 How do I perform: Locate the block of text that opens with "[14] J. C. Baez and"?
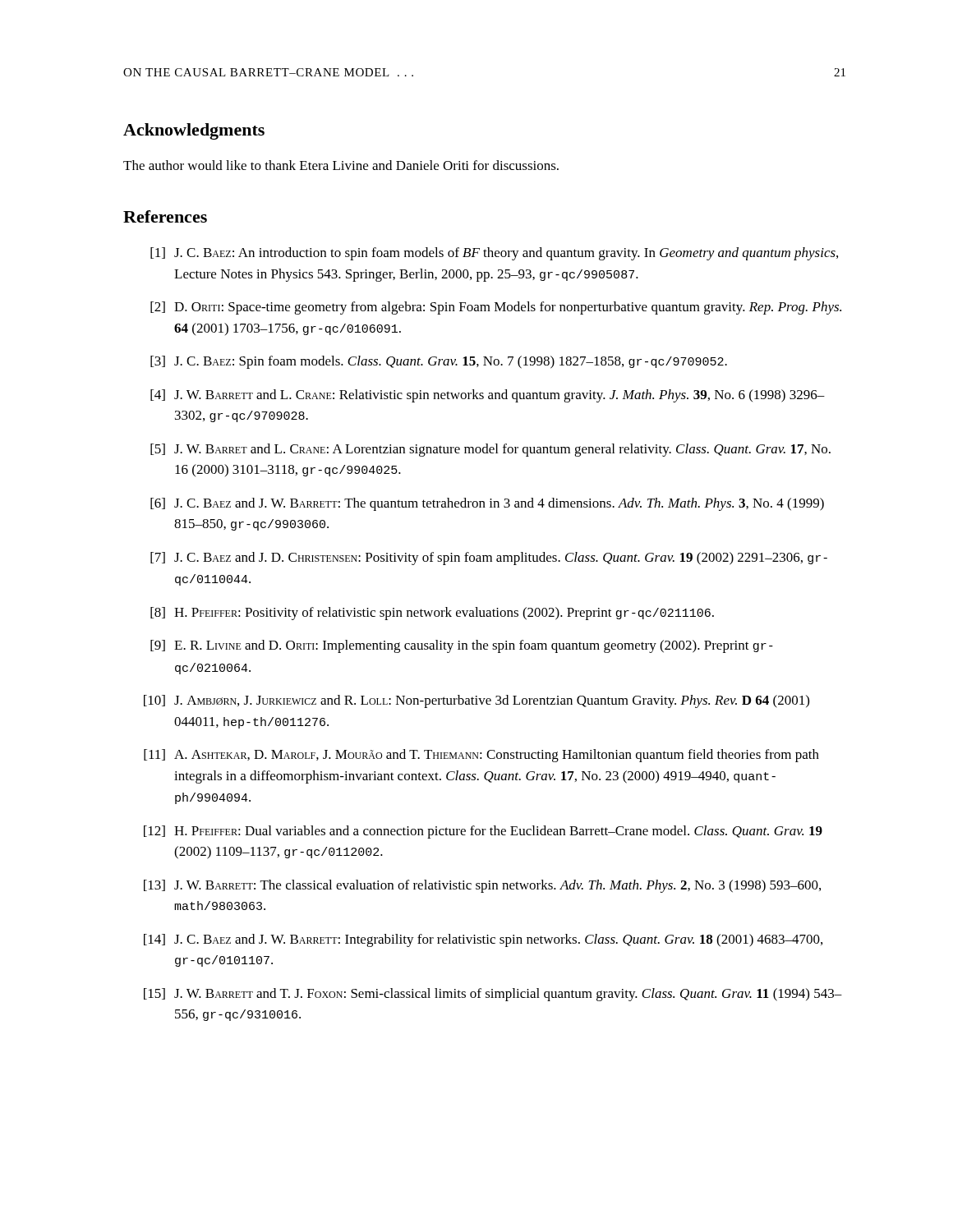(x=485, y=950)
